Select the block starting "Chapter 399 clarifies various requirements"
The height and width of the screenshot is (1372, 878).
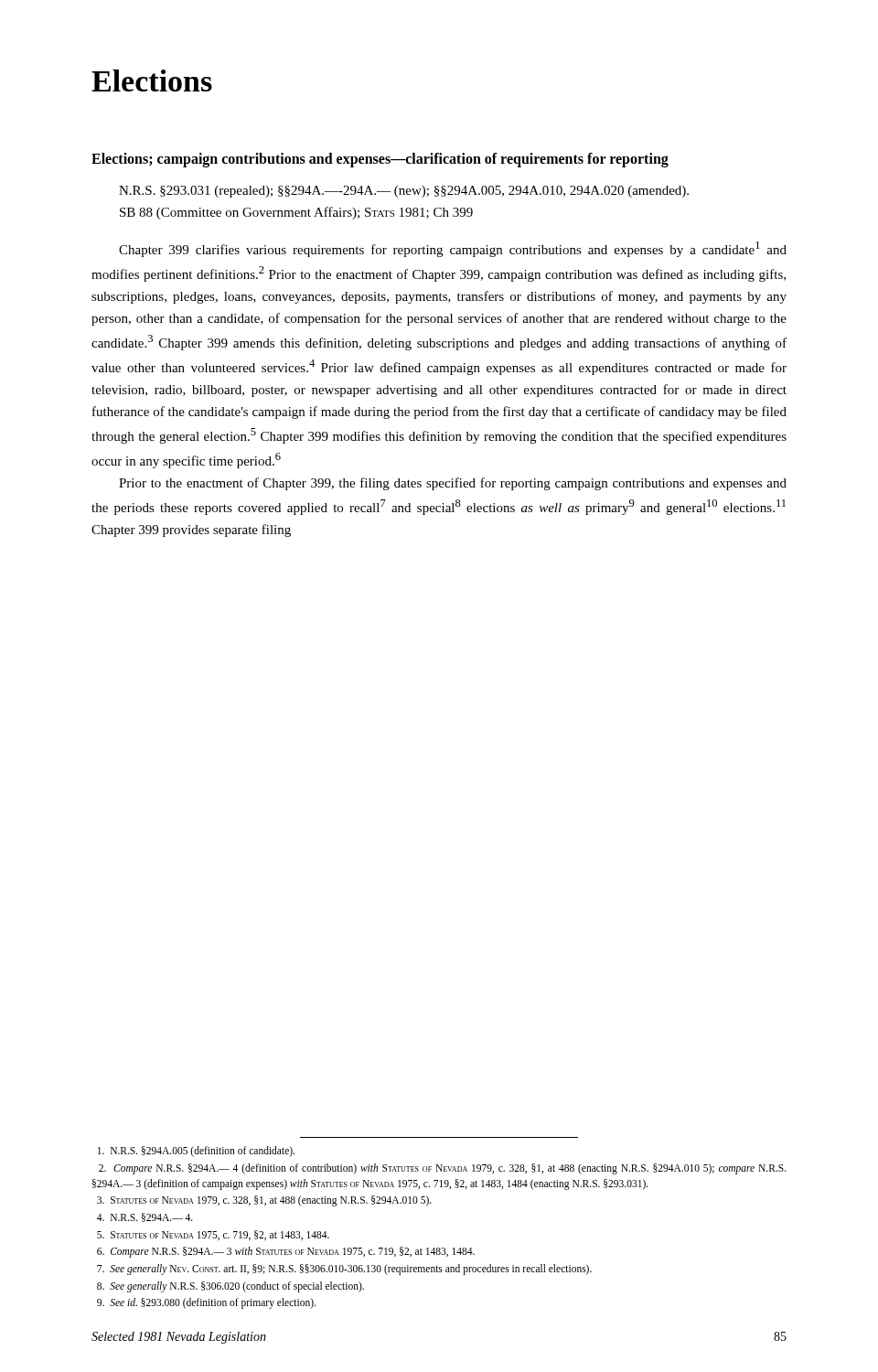point(439,353)
